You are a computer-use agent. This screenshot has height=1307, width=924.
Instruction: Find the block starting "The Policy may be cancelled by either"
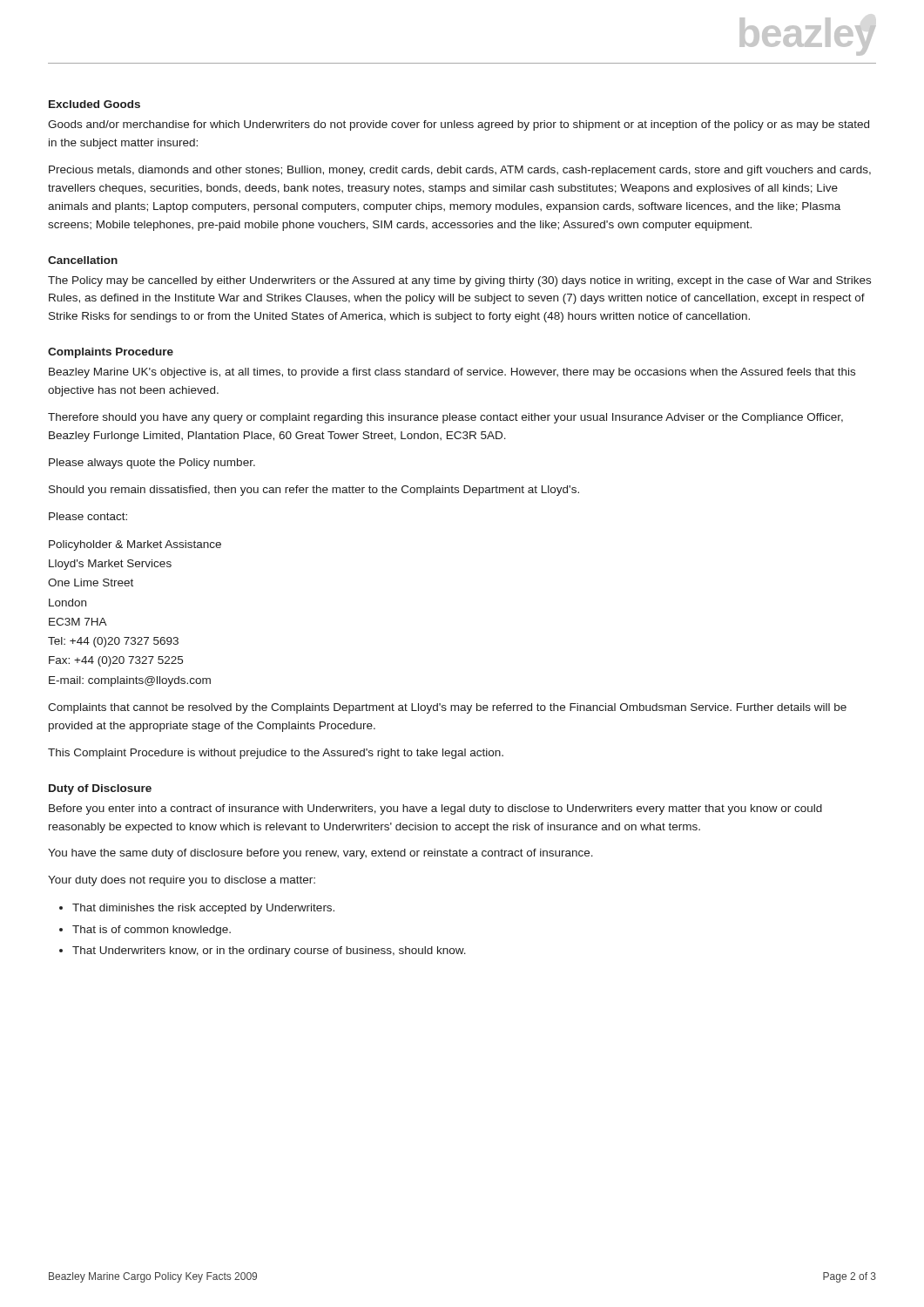click(460, 298)
